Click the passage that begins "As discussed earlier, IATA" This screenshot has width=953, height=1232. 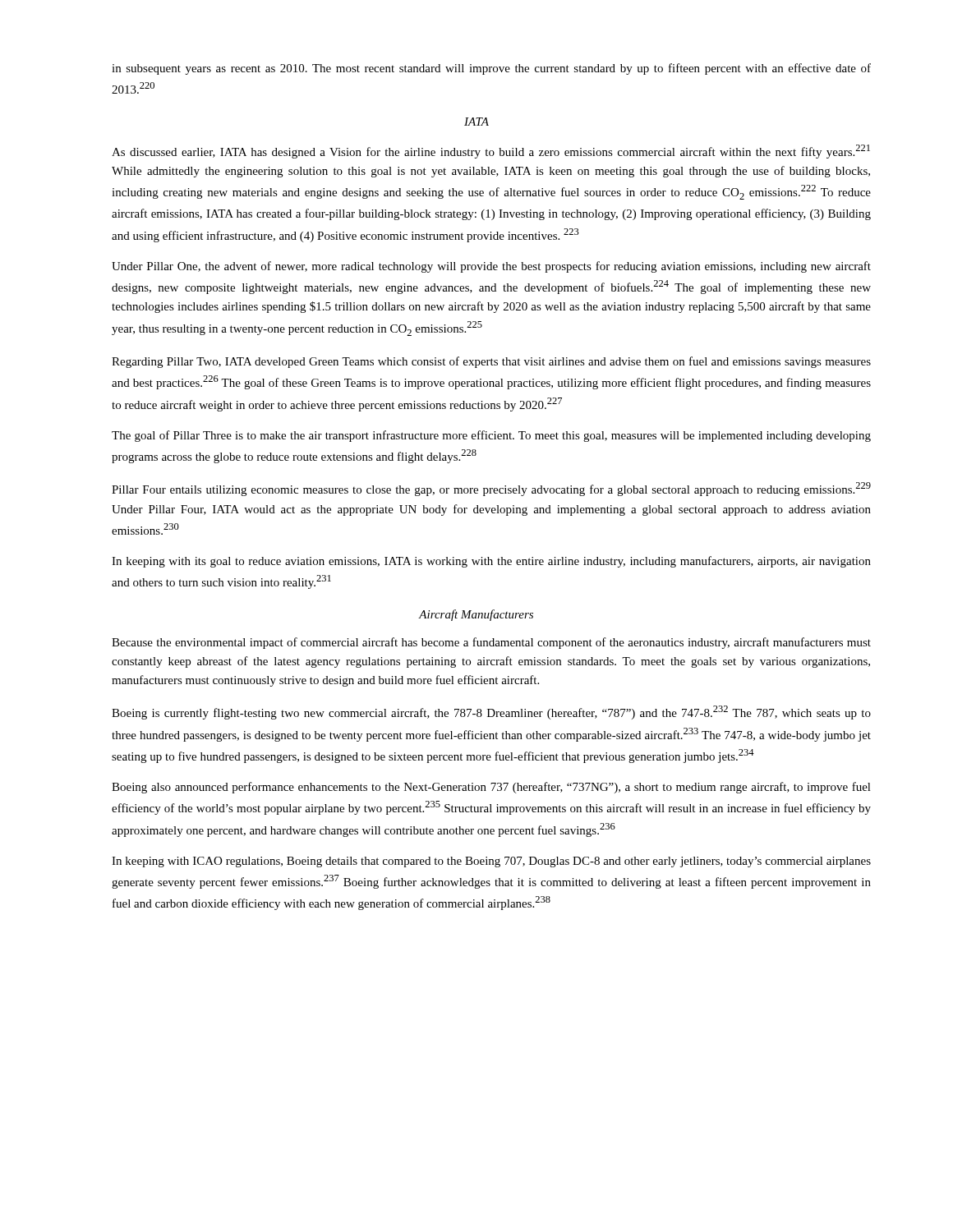click(x=491, y=193)
